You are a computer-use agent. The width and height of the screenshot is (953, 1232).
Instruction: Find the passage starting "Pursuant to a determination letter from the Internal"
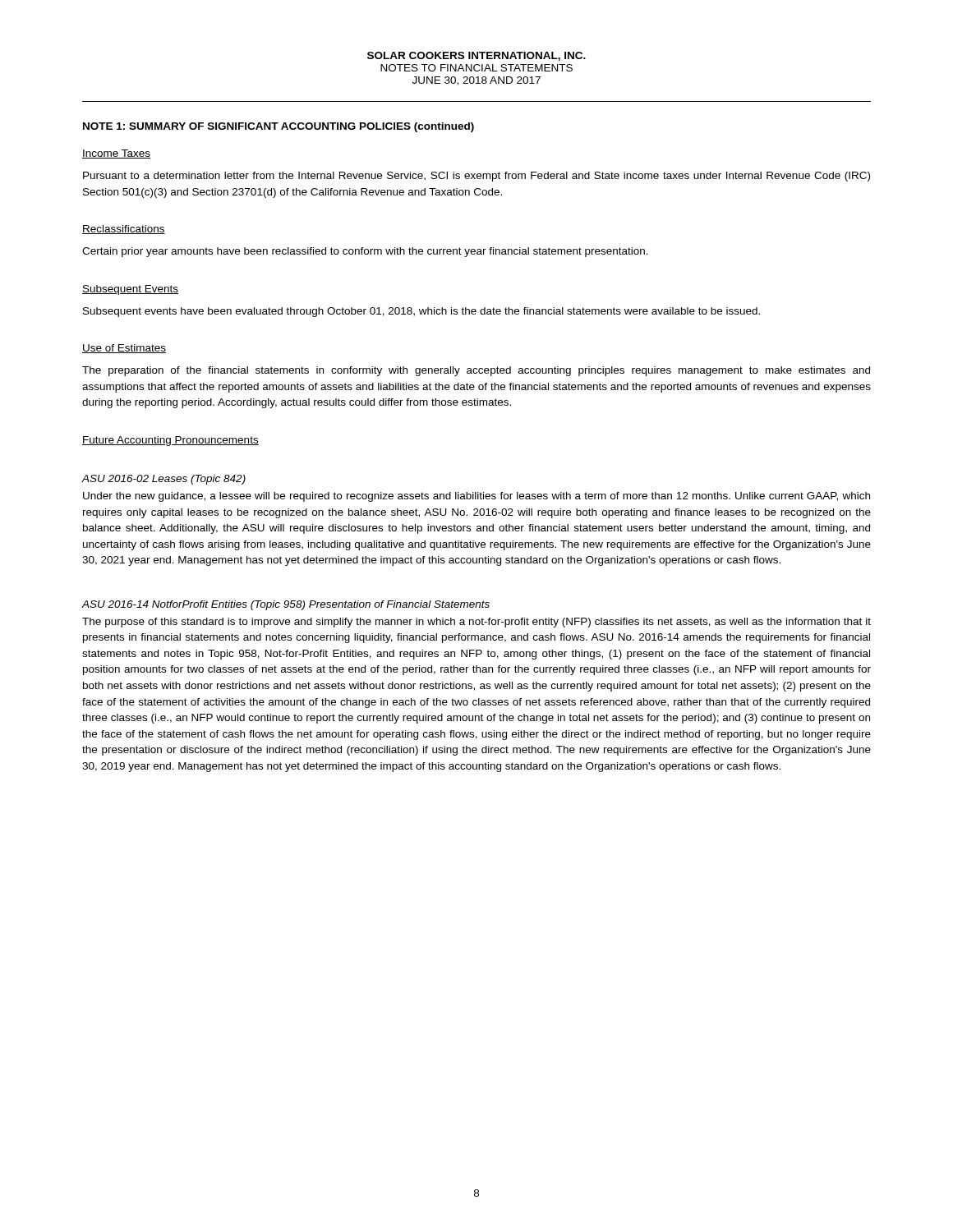(476, 183)
